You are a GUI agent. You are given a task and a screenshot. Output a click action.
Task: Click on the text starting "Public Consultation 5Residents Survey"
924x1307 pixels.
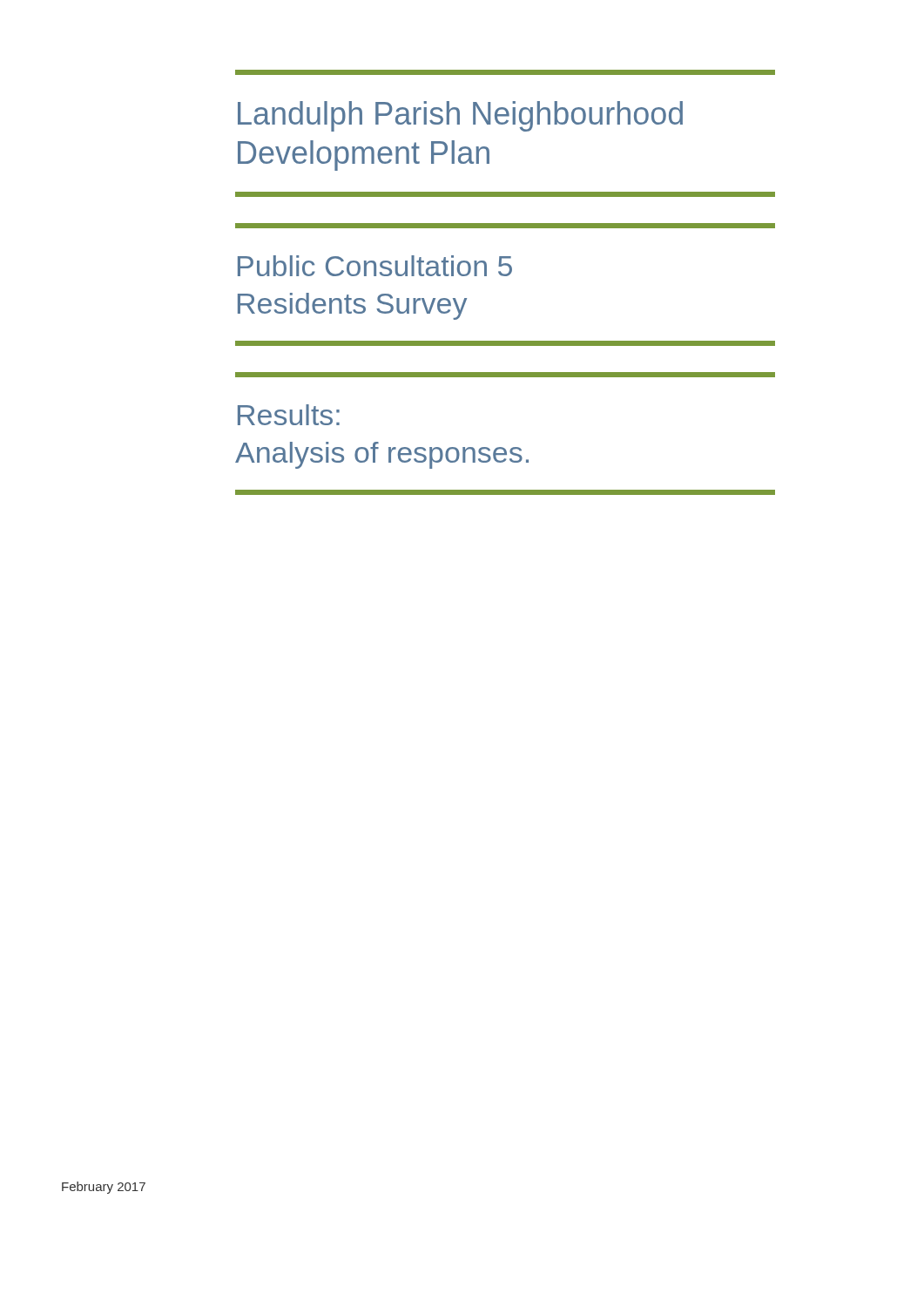tap(505, 284)
